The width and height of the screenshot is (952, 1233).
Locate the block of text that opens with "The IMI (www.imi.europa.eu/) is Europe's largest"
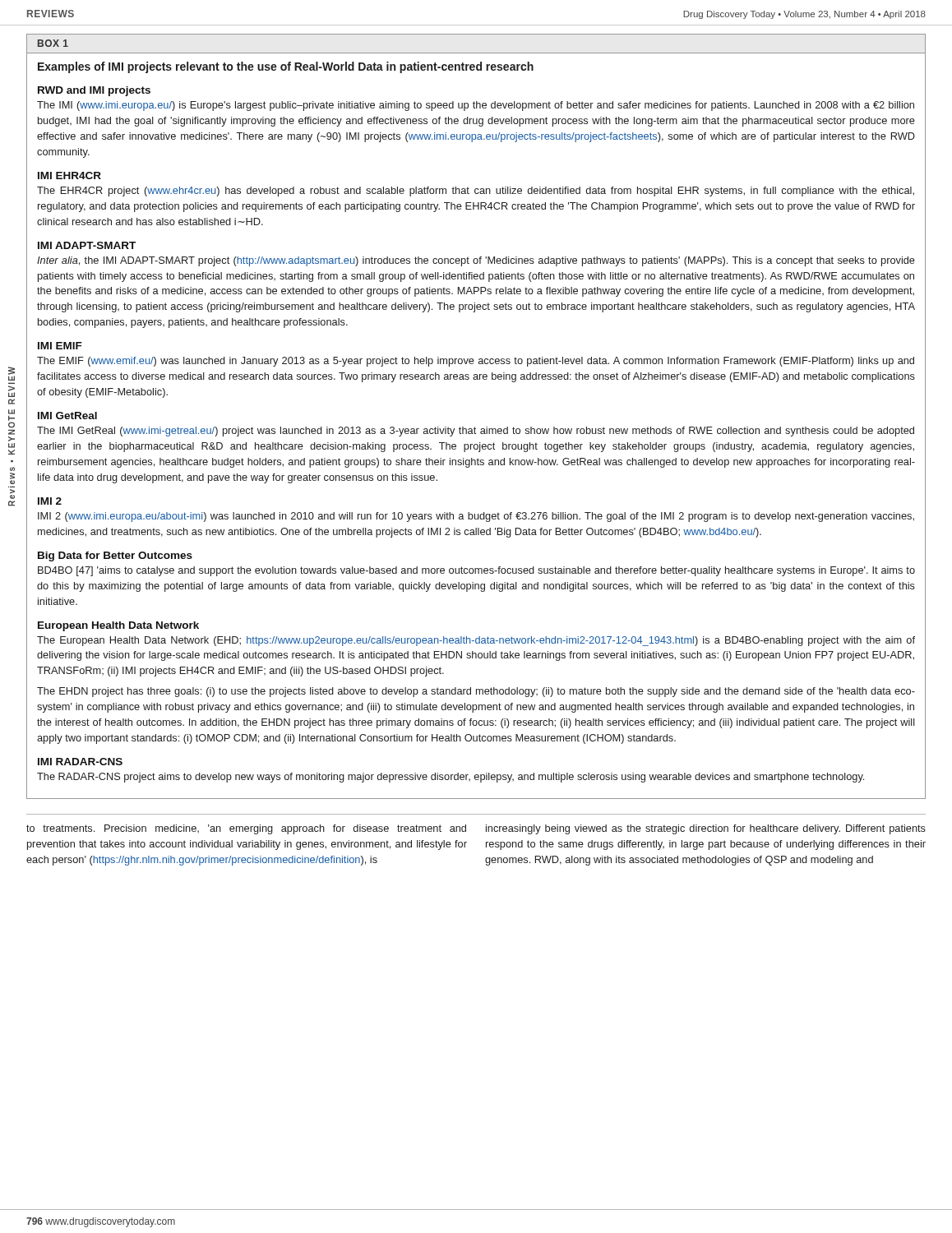tap(476, 128)
